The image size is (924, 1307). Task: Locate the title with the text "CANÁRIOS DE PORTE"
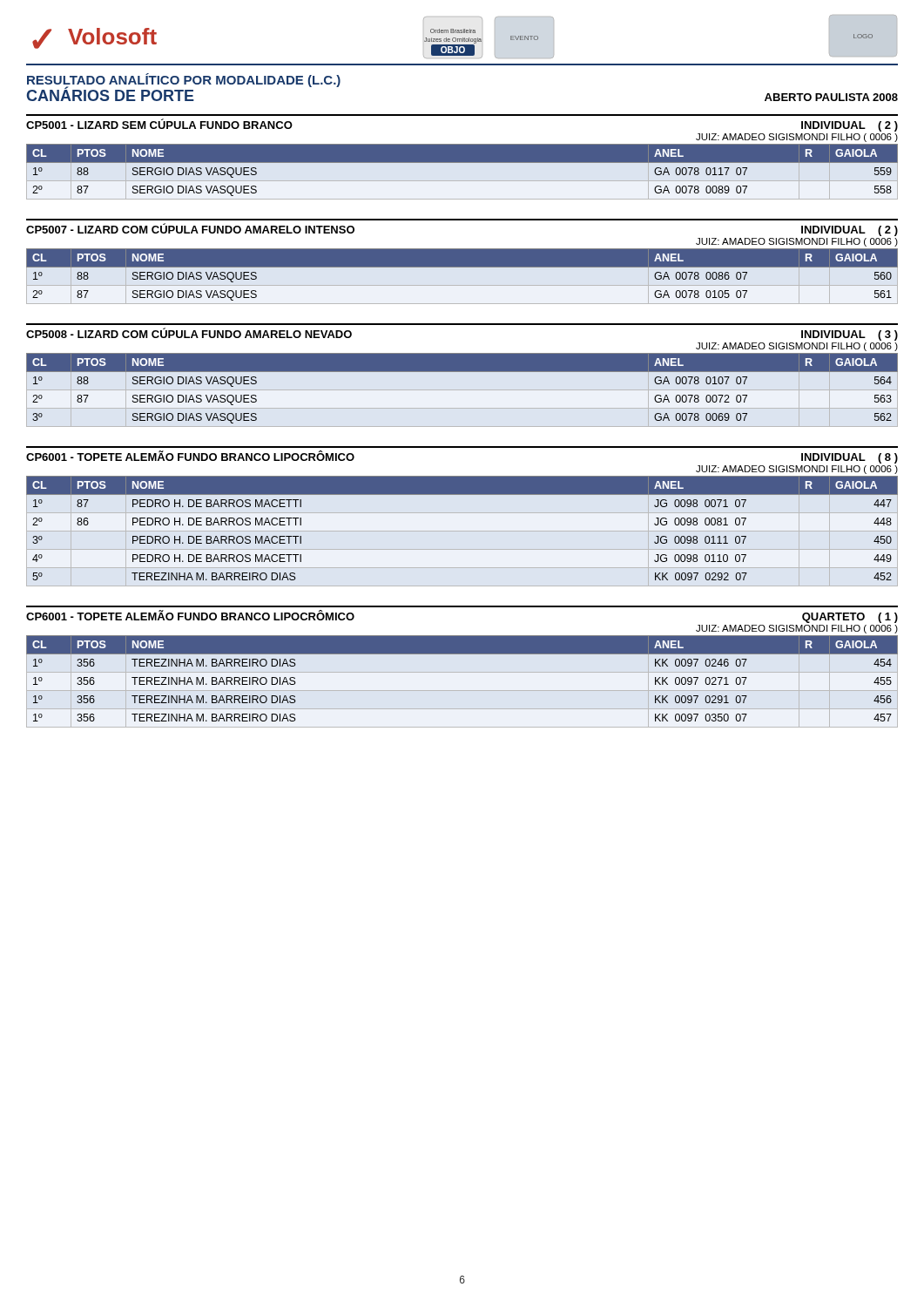[x=110, y=96]
